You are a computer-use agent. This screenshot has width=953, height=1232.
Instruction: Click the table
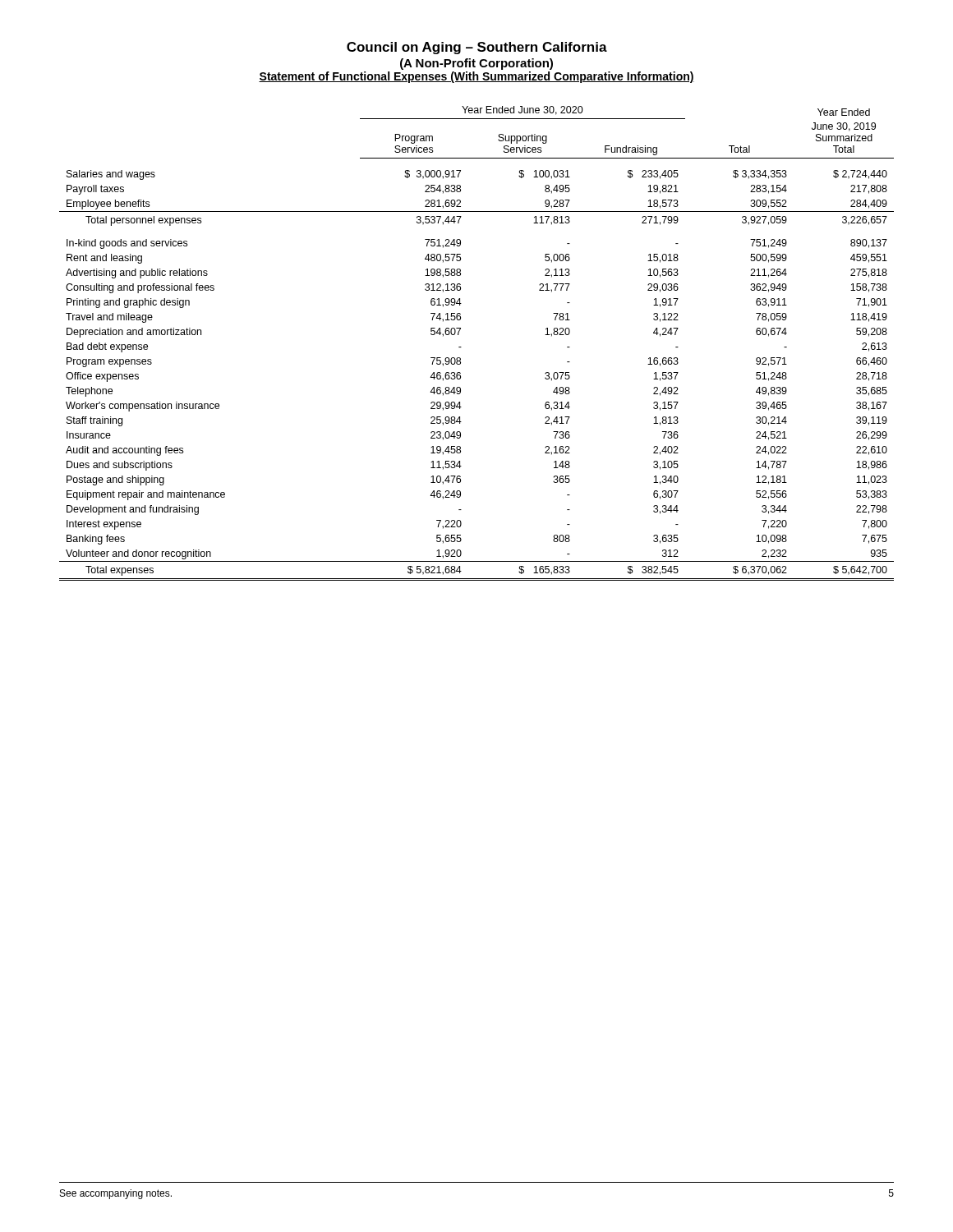coord(476,341)
